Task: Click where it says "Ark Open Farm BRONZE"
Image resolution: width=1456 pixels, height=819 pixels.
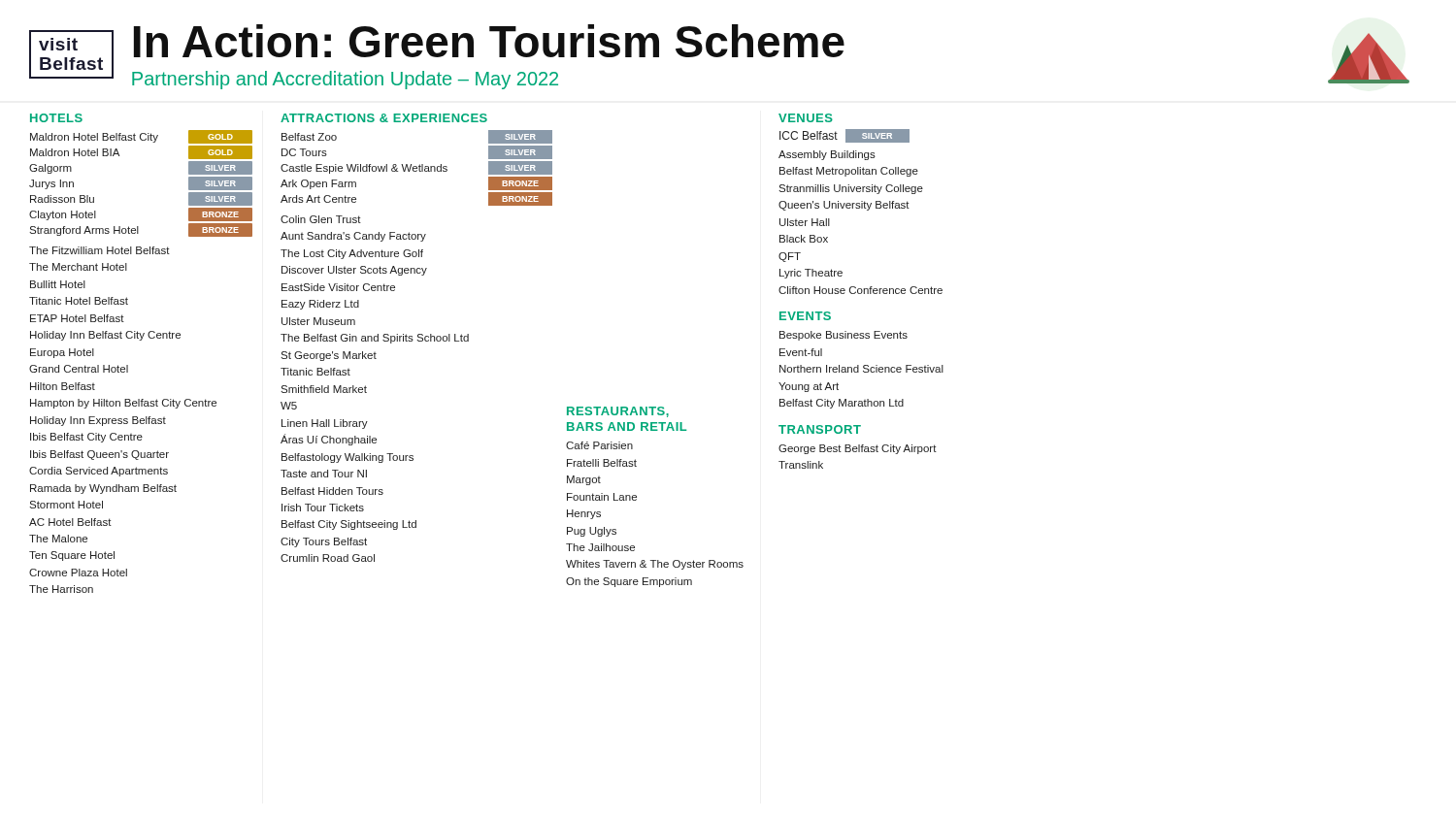Action: pyautogui.click(x=316, y=183)
